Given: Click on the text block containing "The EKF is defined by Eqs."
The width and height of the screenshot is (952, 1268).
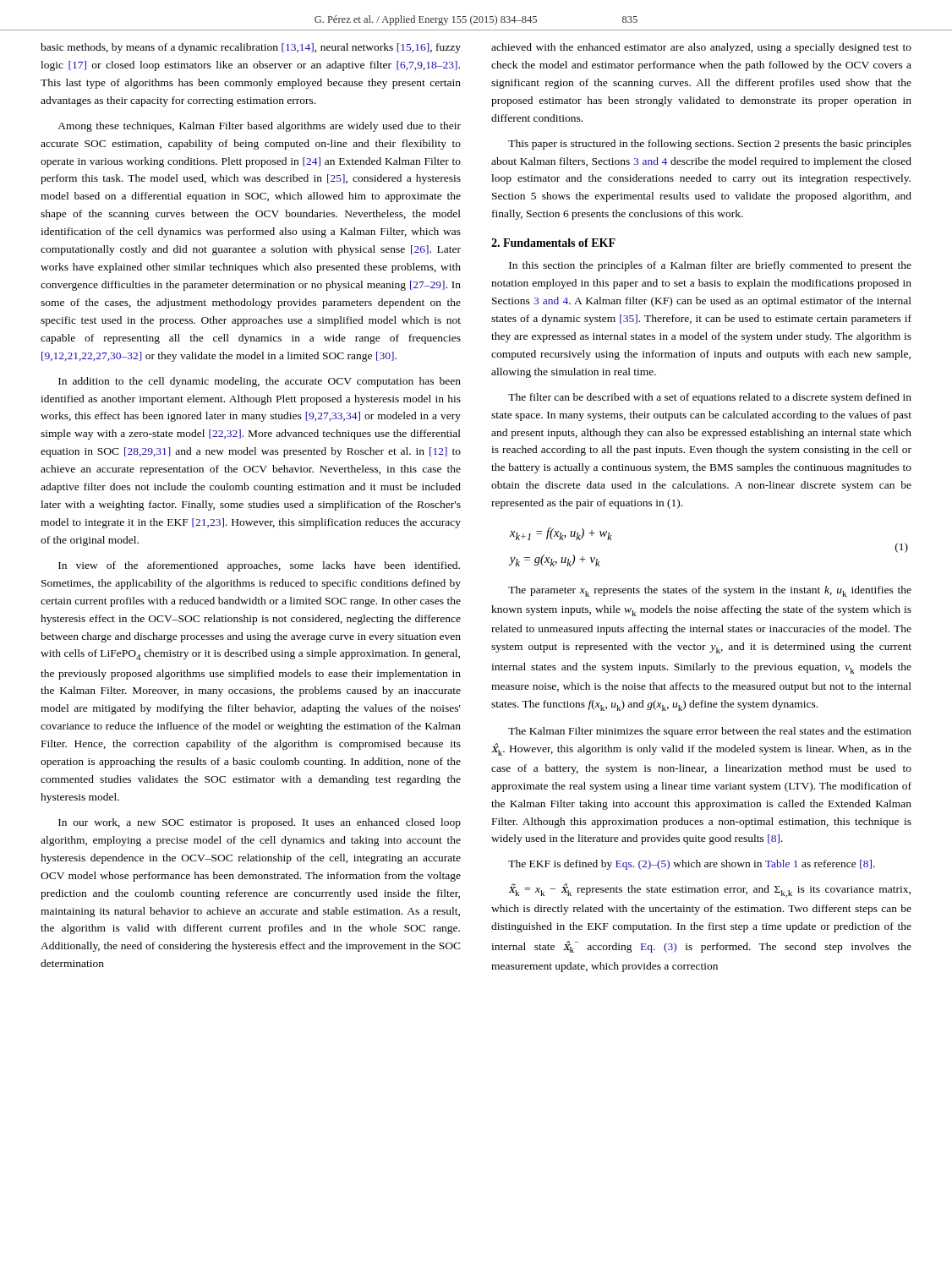Looking at the screenshot, I should coord(701,865).
